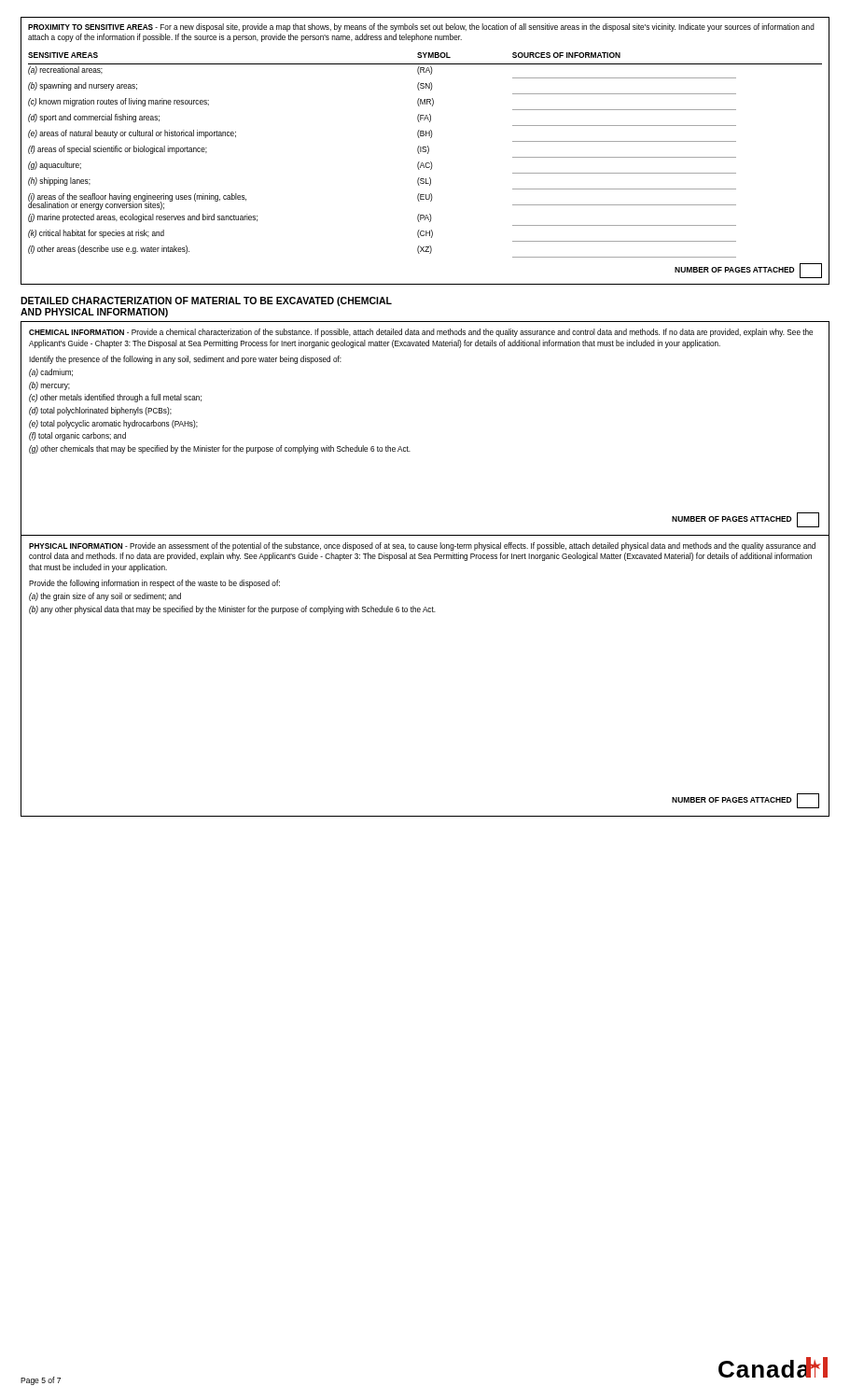Screen dimensions: 1400x850
Task: Where is the passage that starts "(f) total organic carbons;"?
Action: tap(78, 437)
